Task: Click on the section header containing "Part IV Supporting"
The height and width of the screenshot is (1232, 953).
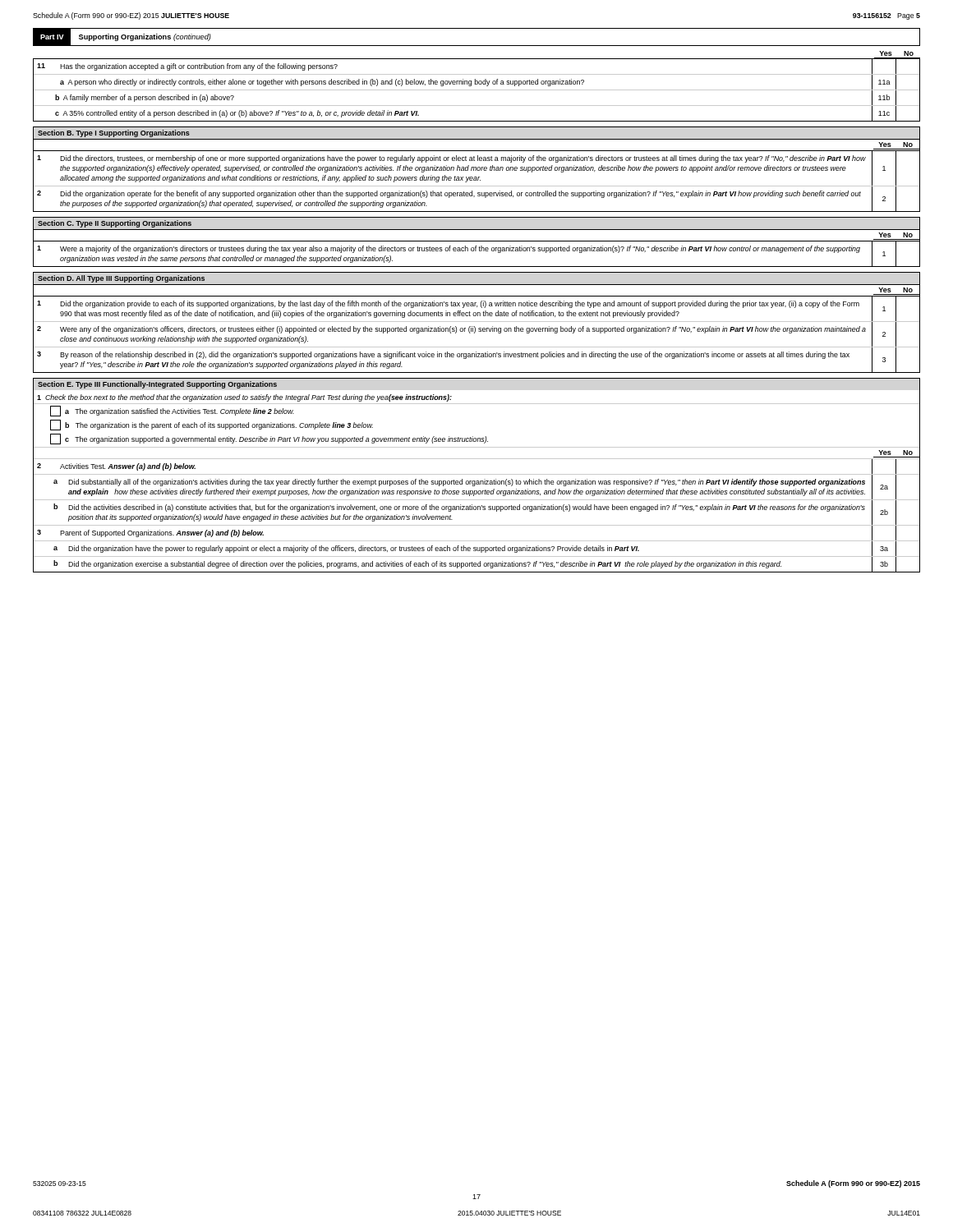Action: pyautogui.click(x=126, y=37)
